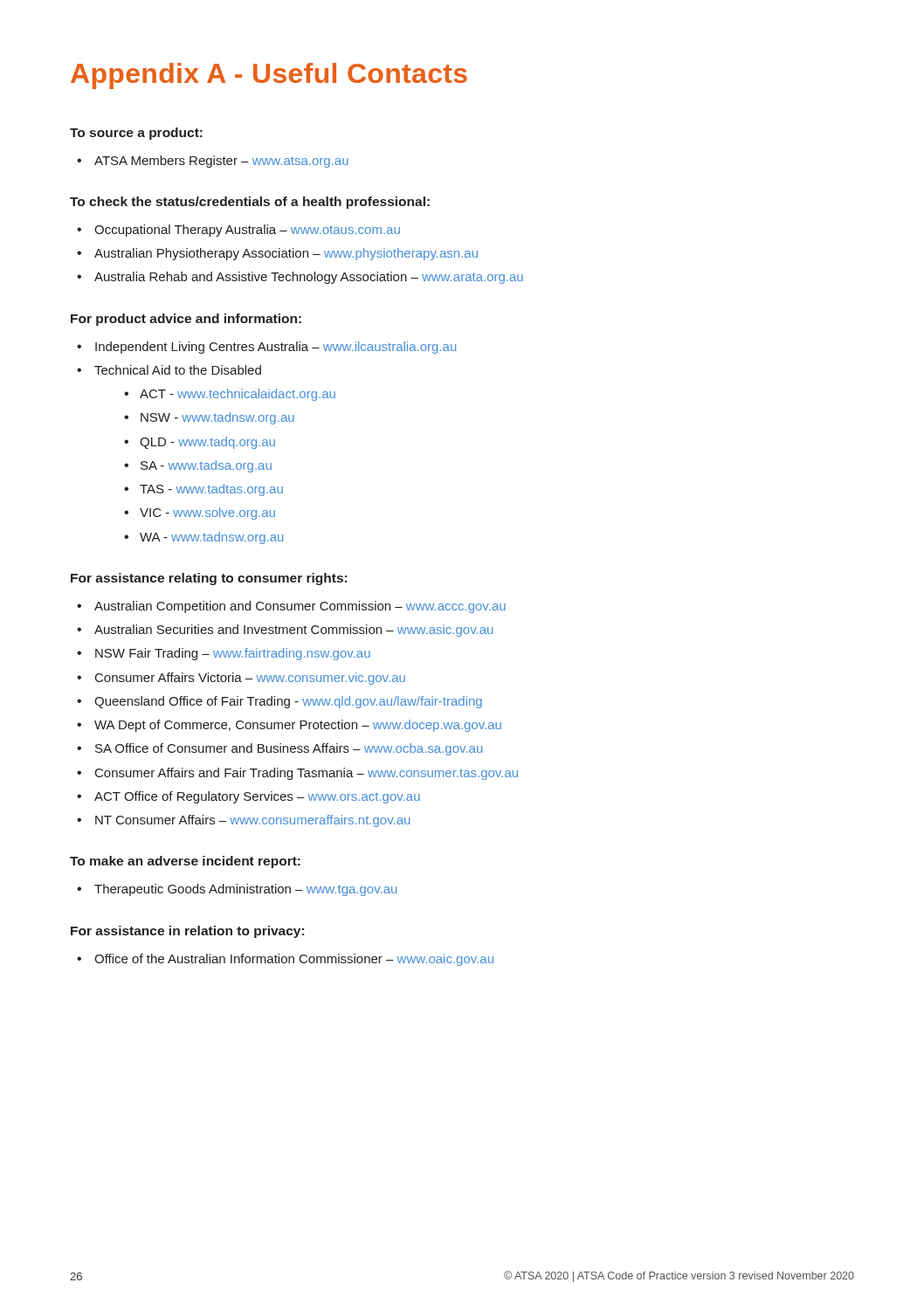Locate the list item containing "WA Dept of Commerce, Consumer Protection – www.docep.wa.gov.au"
Viewport: 924px width, 1310px height.
[x=298, y=725]
